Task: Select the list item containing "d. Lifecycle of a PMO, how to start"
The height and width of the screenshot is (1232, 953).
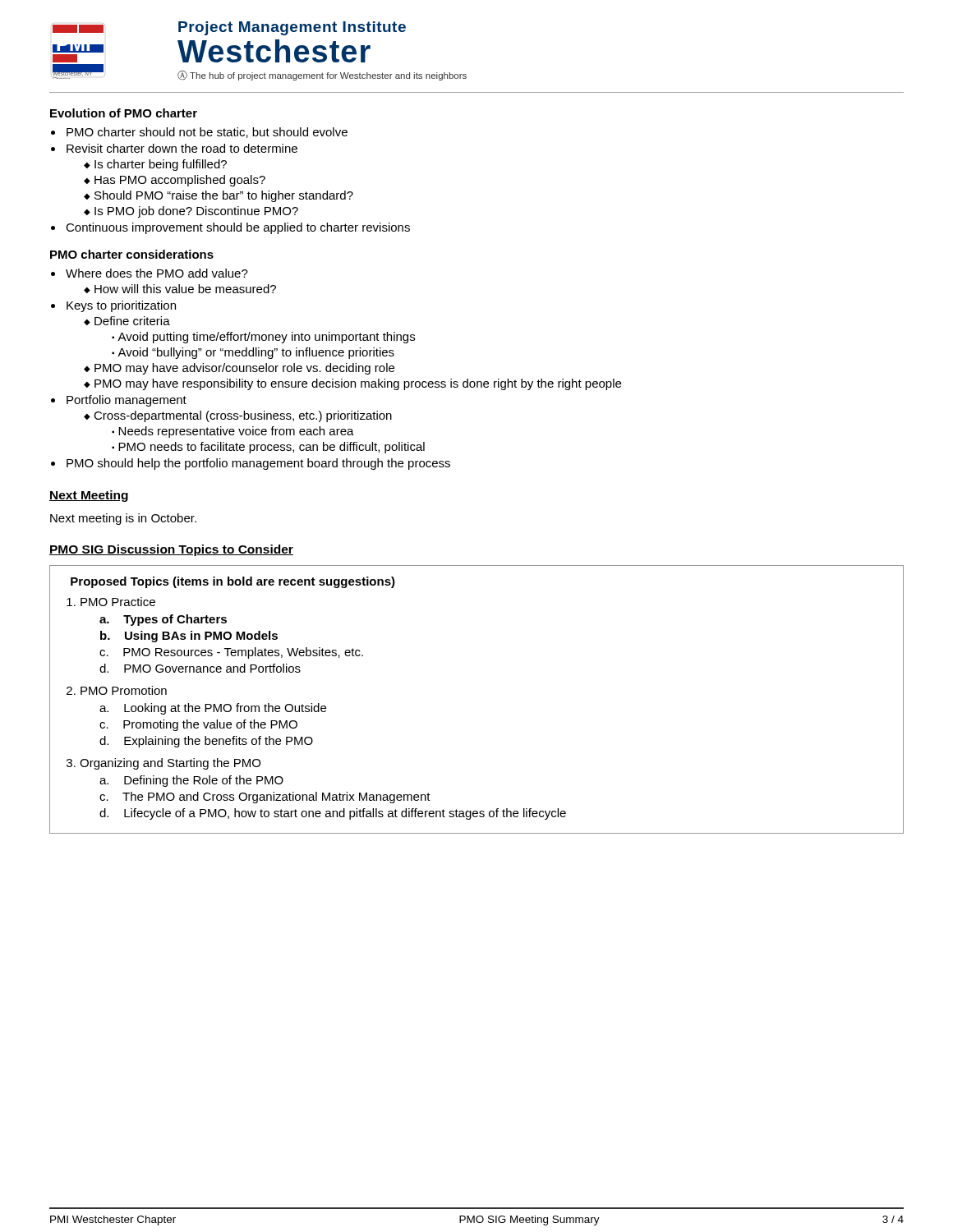Action: pos(333,813)
